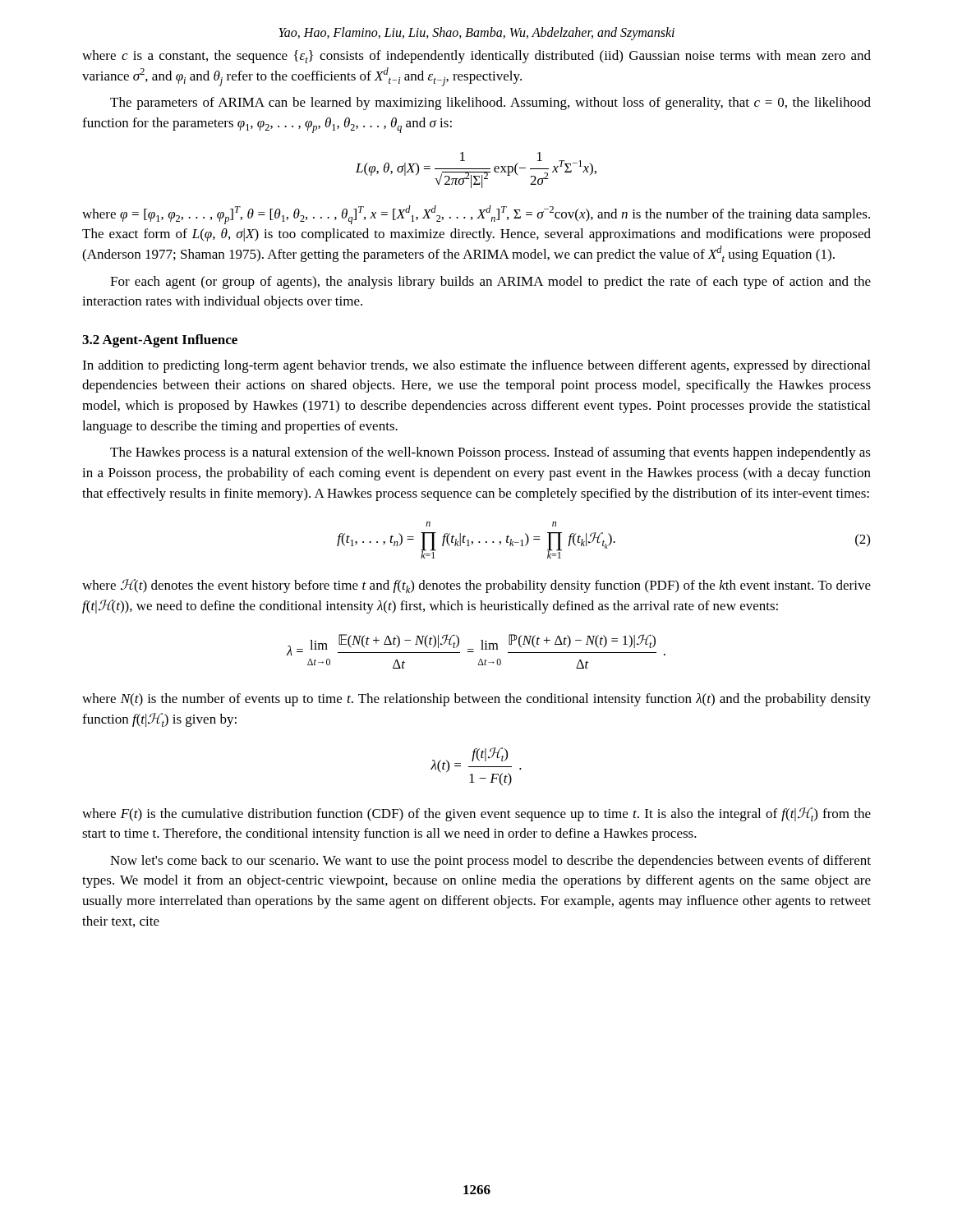Select the text block that says "where φ = [φ1, φ2, ."
953x1232 pixels.
[x=476, y=235]
